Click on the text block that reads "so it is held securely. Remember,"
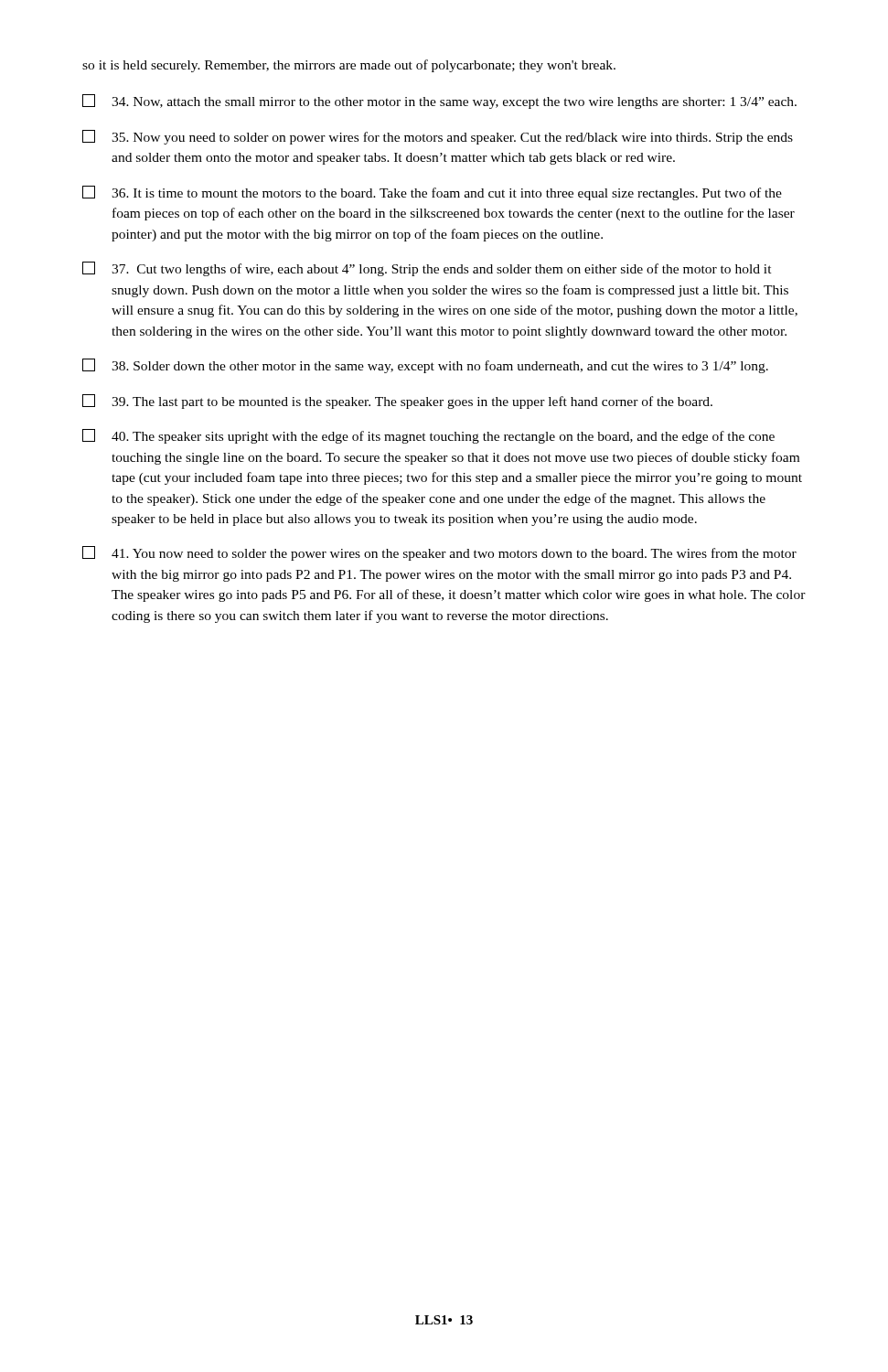 click(349, 64)
